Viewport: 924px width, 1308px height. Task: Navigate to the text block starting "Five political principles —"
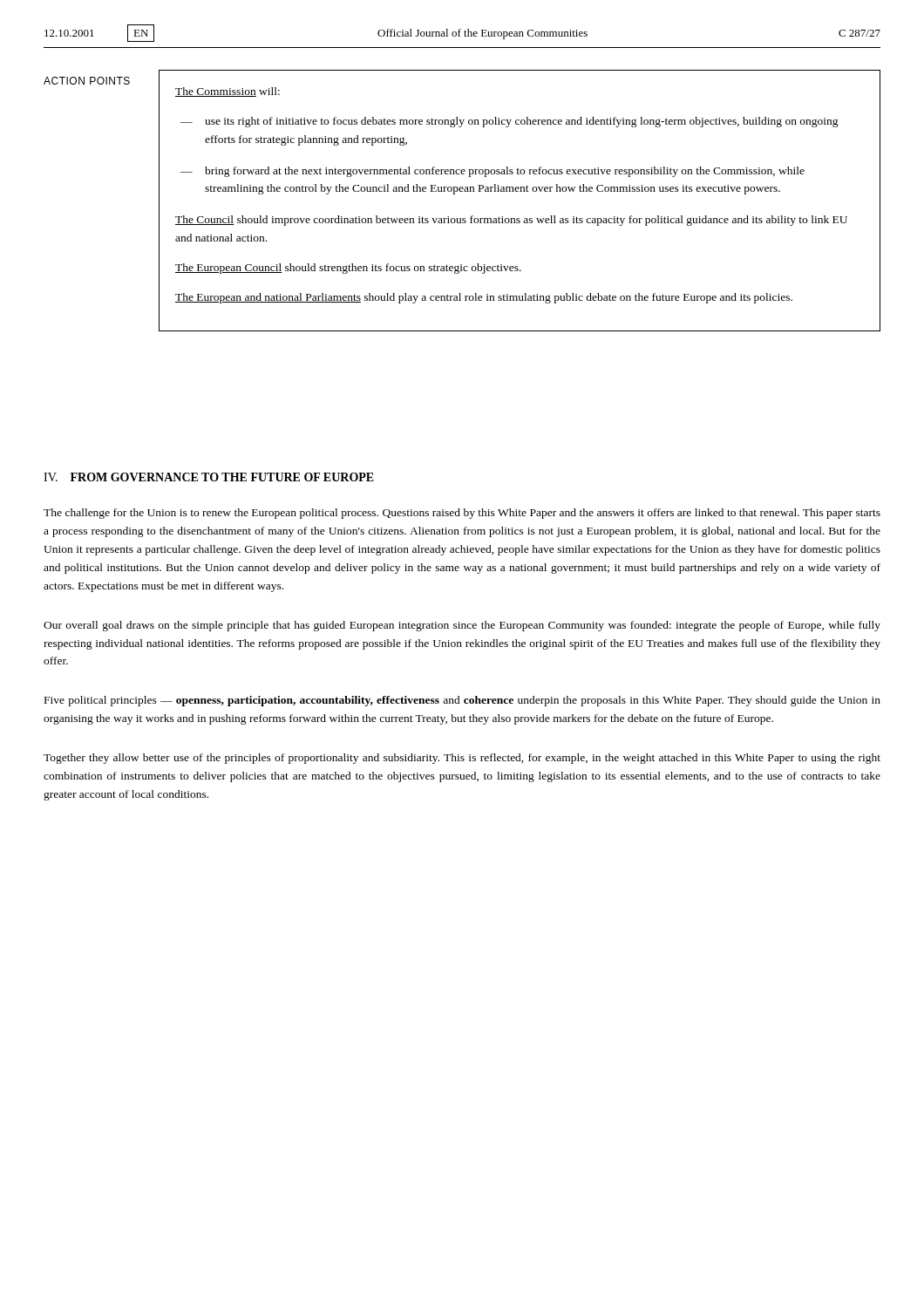(462, 709)
